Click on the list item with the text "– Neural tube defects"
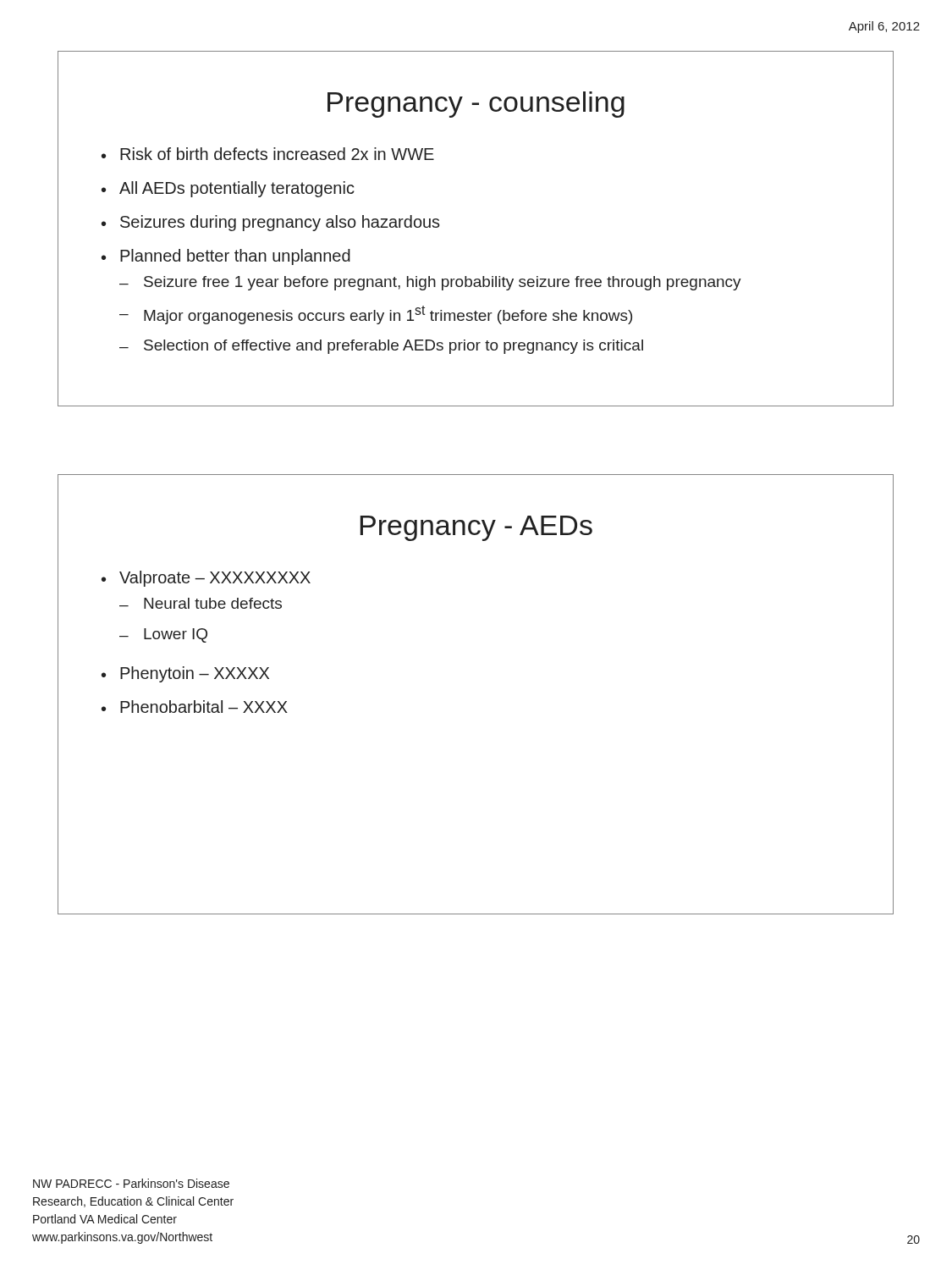 [201, 604]
